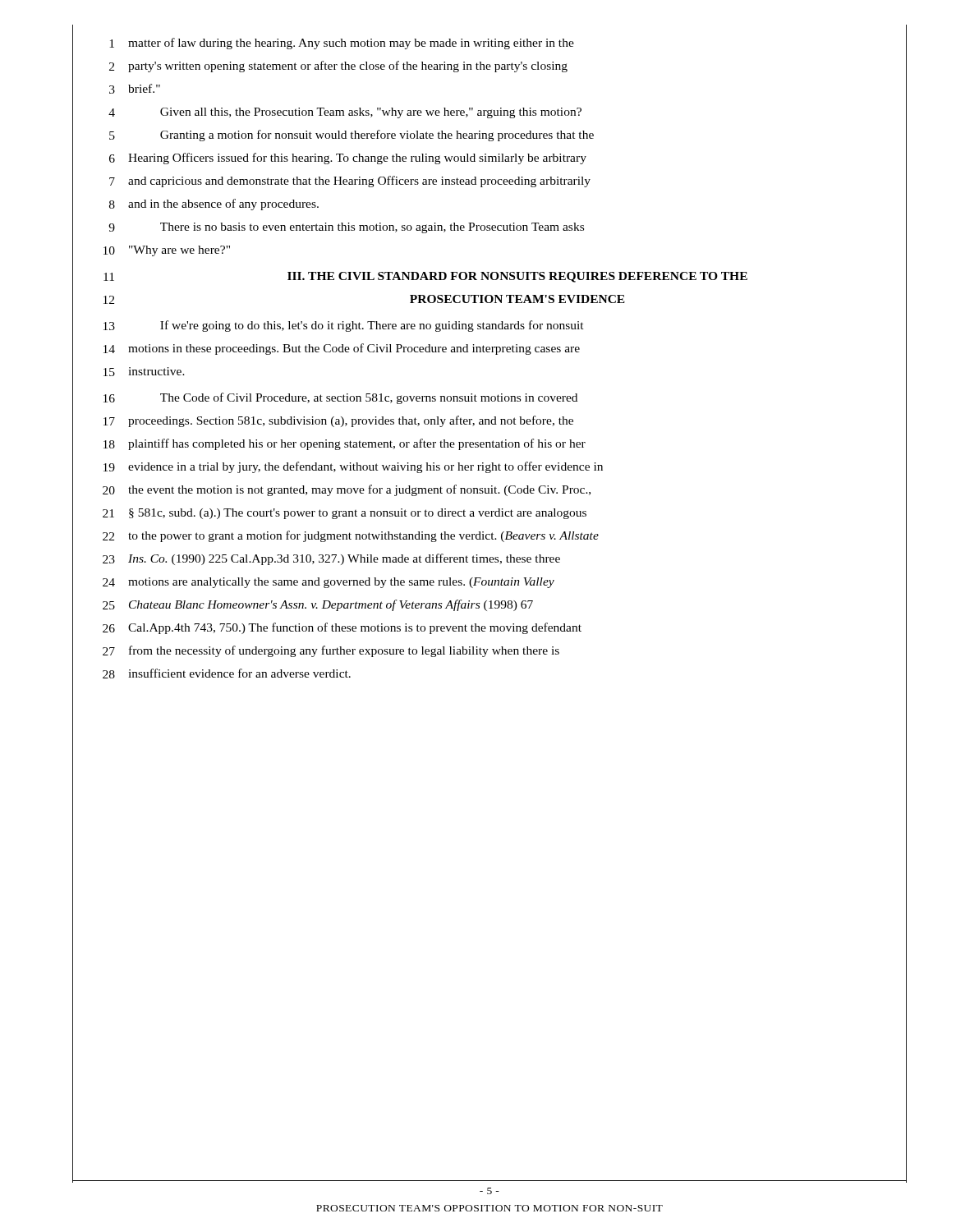The image size is (956, 1232).
Task: Select the text block that says "1 matter of law during the"
Action: click(490, 67)
